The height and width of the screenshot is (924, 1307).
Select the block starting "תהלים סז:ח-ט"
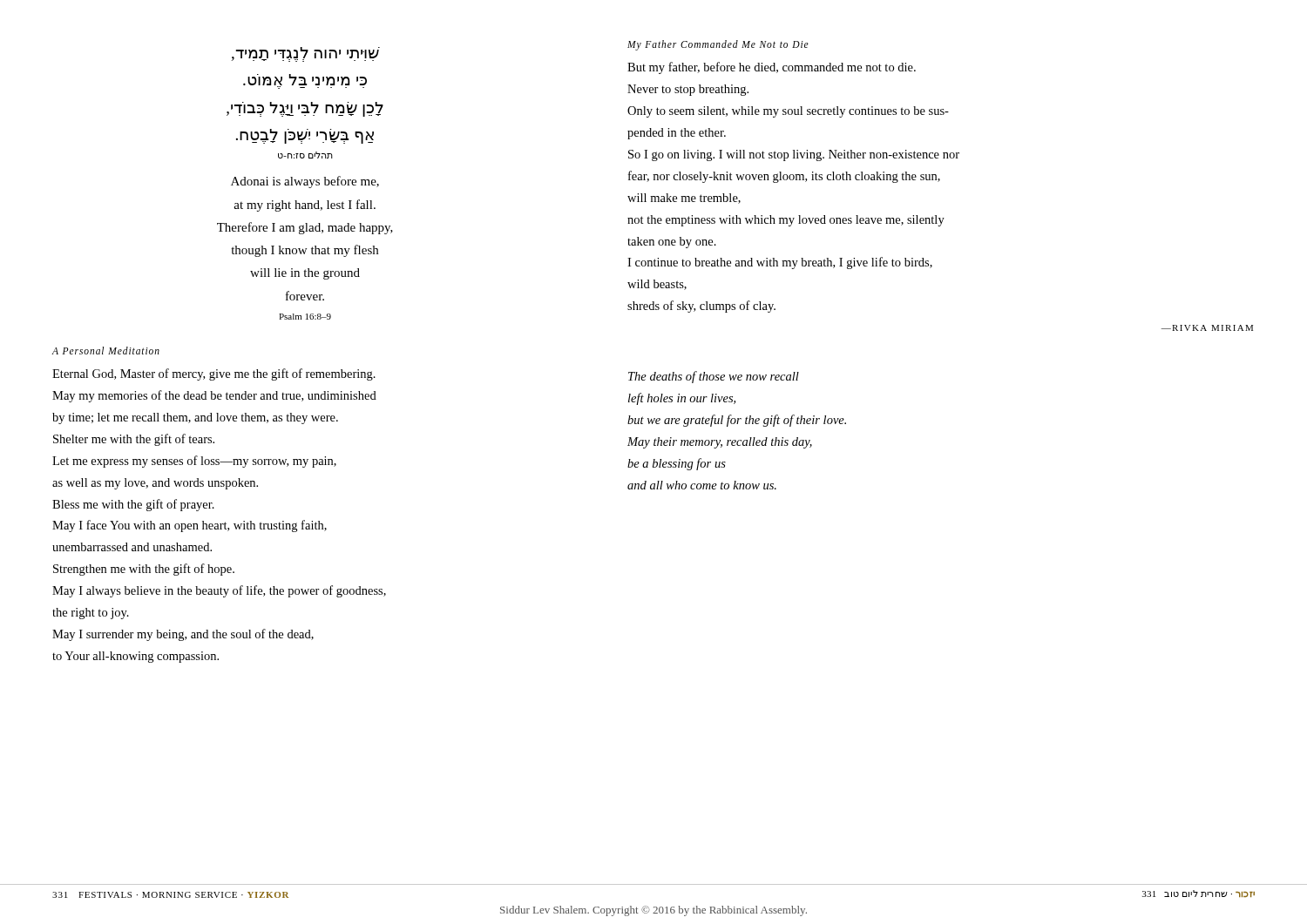tap(305, 155)
